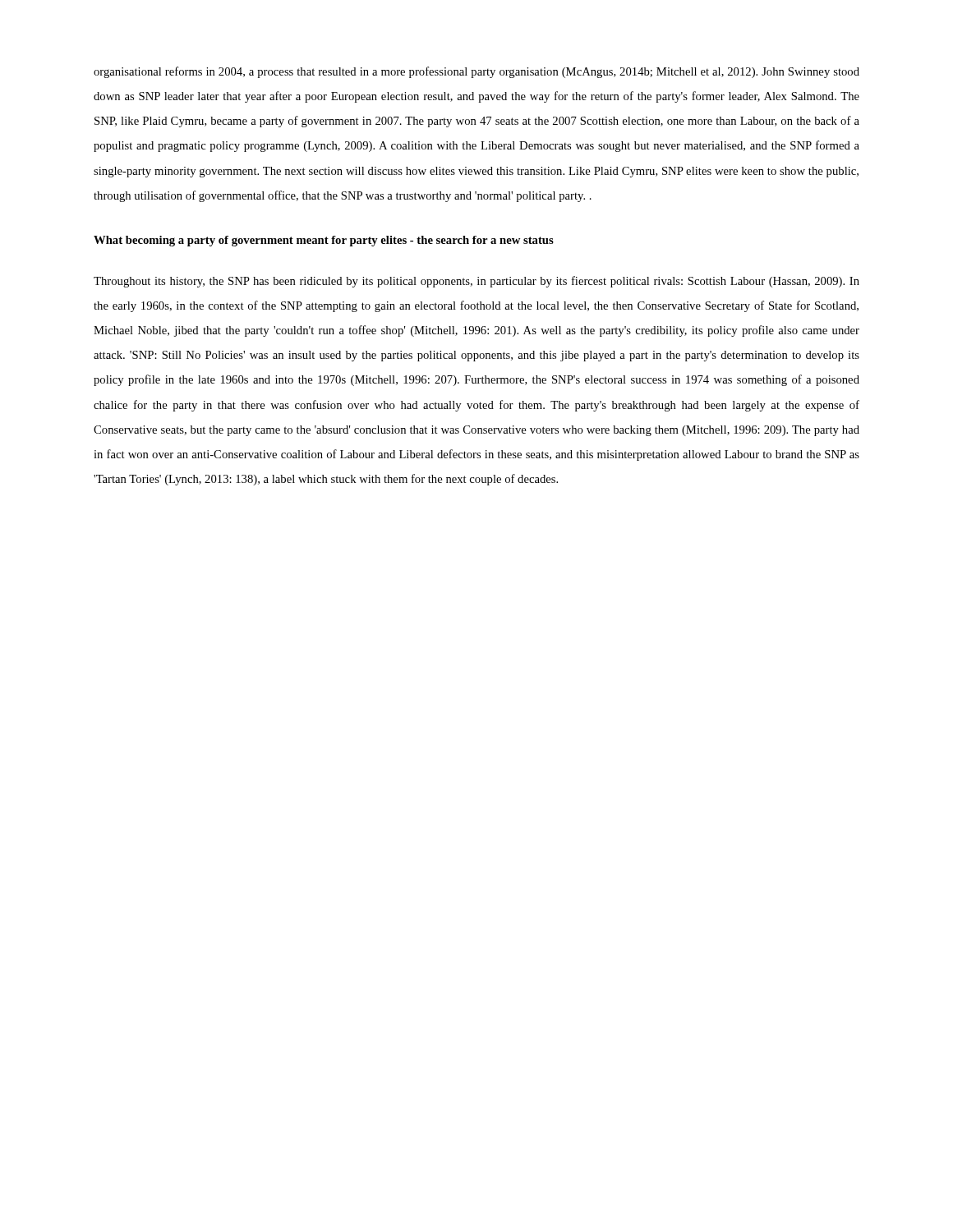Locate the element starting "Throughout its history, the SNP has been ridiculed"
This screenshot has height=1232, width=953.
(x=476, y=380)
